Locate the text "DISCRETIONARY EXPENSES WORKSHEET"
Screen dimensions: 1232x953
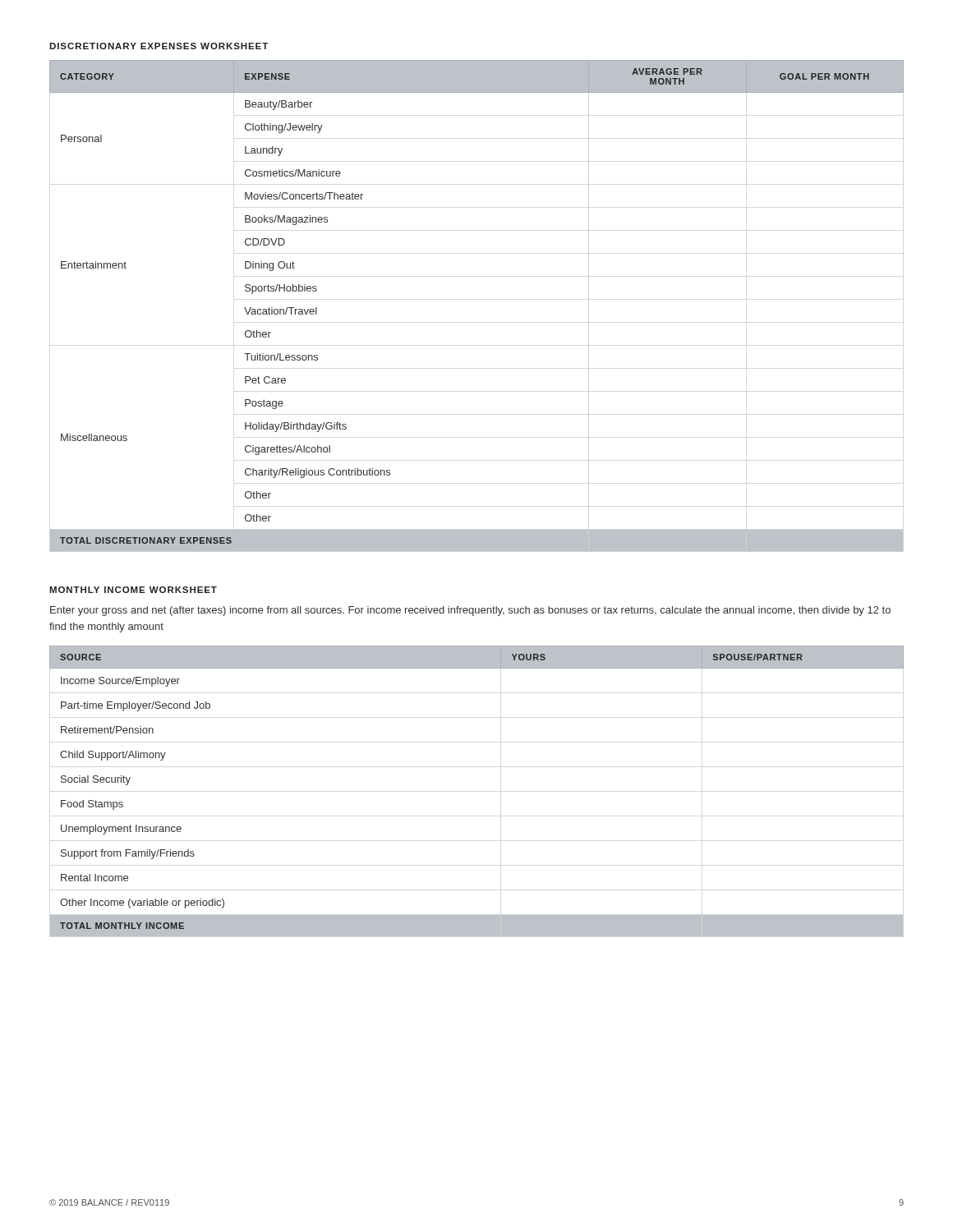click(159, 46)
